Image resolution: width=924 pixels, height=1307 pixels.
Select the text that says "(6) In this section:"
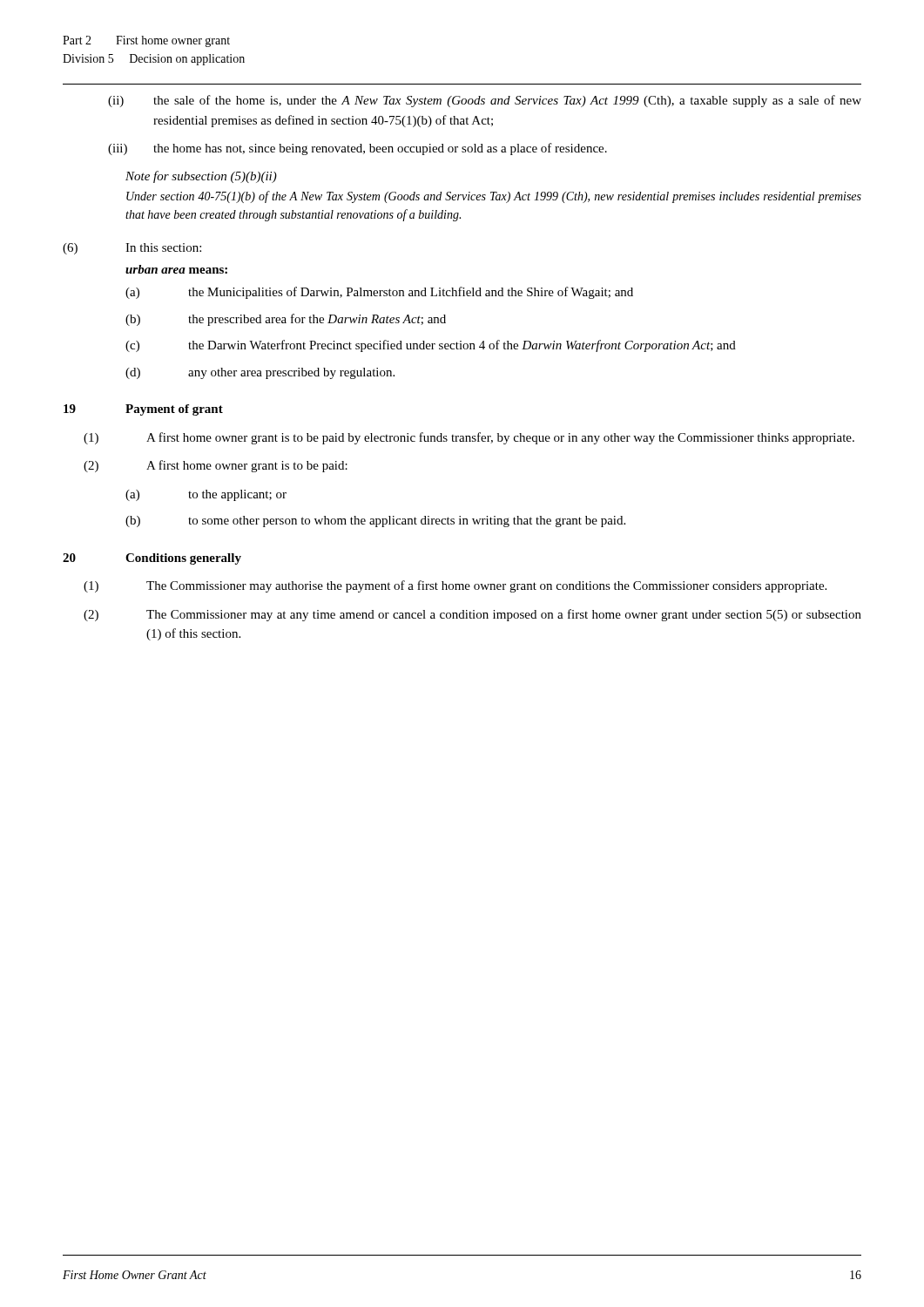pos(132,249)
